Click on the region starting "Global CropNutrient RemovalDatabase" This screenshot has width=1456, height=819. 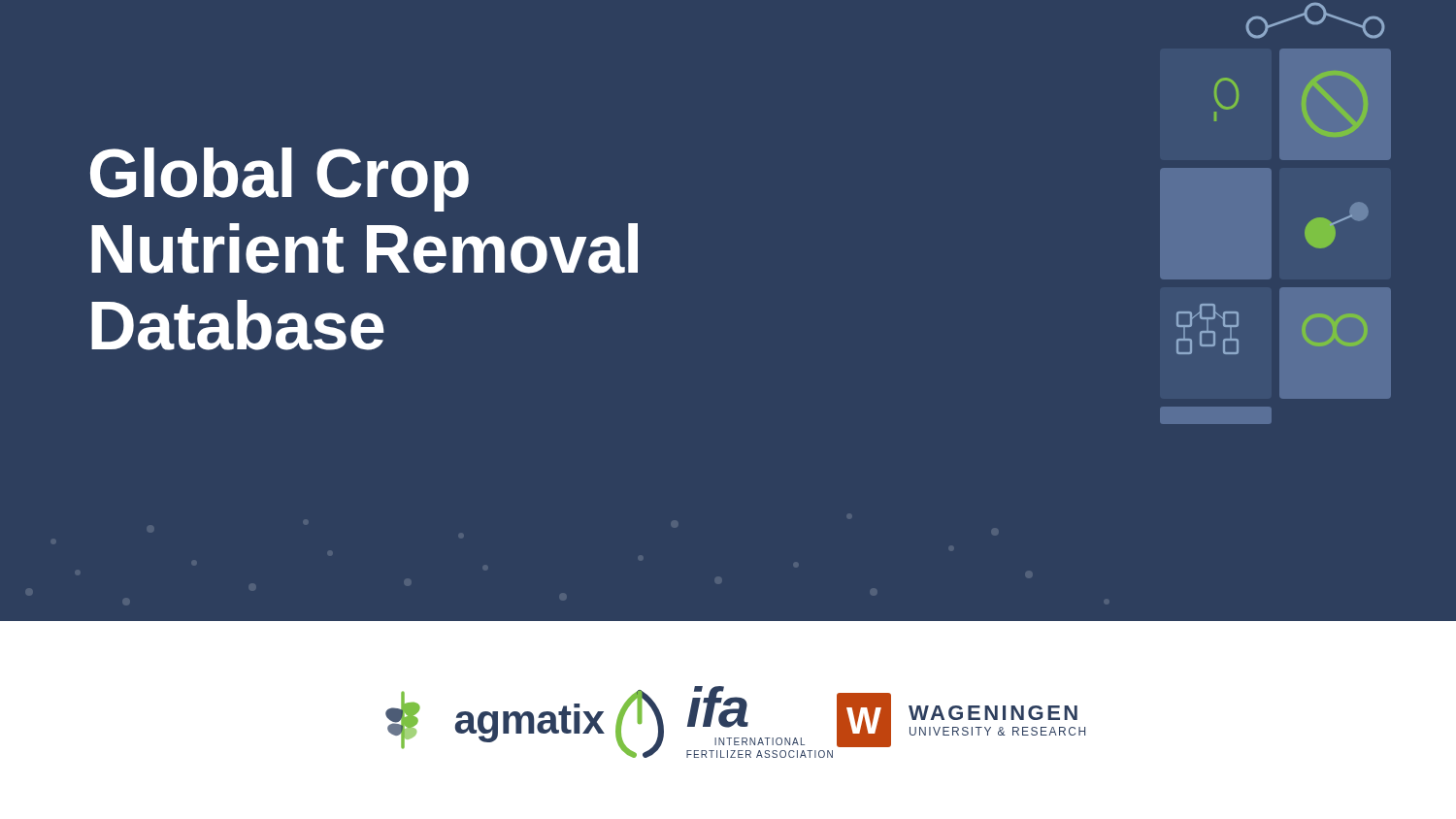coord(365,250)
